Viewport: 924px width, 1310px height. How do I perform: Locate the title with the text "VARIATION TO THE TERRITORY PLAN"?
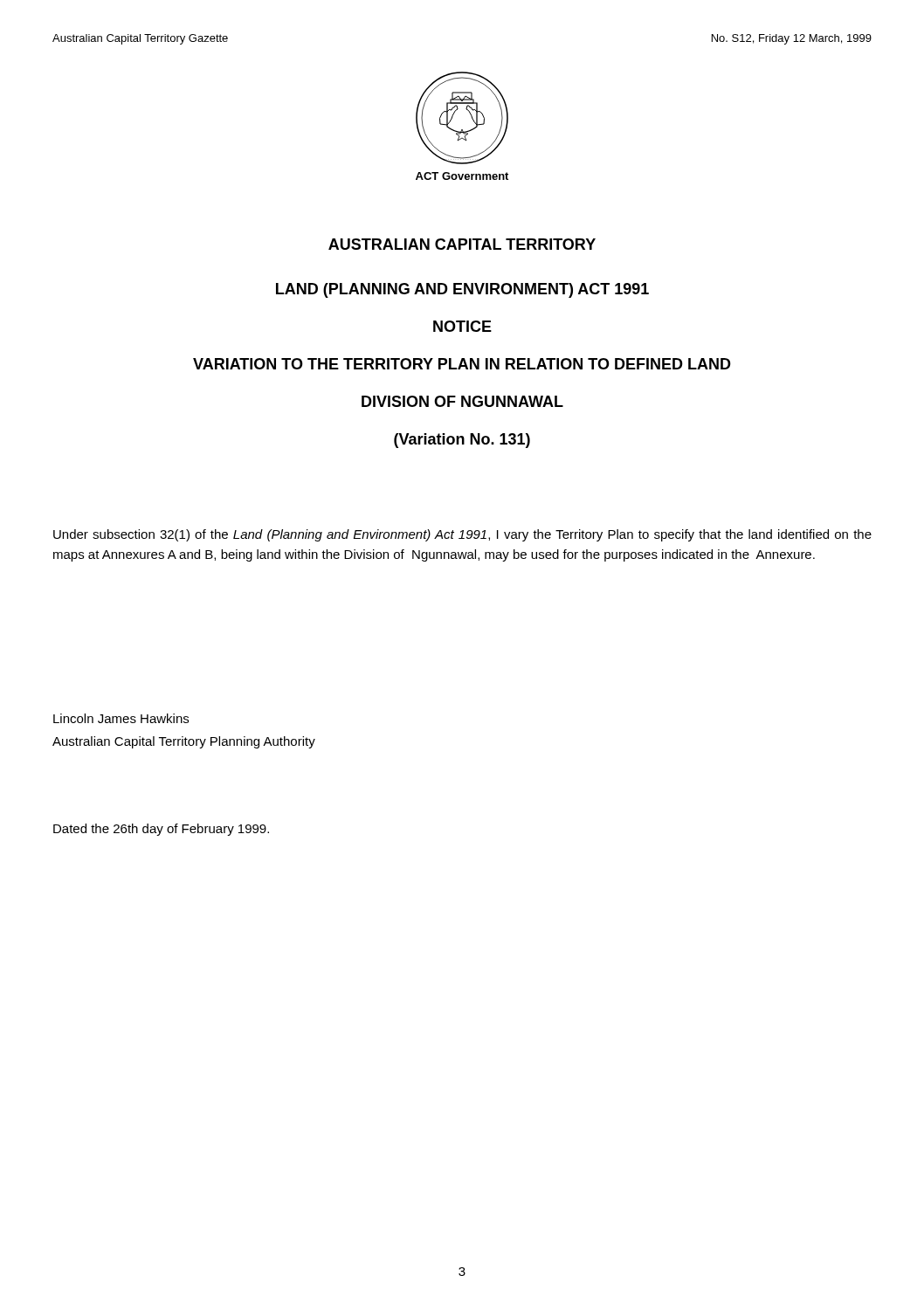[x=462, y=364]
